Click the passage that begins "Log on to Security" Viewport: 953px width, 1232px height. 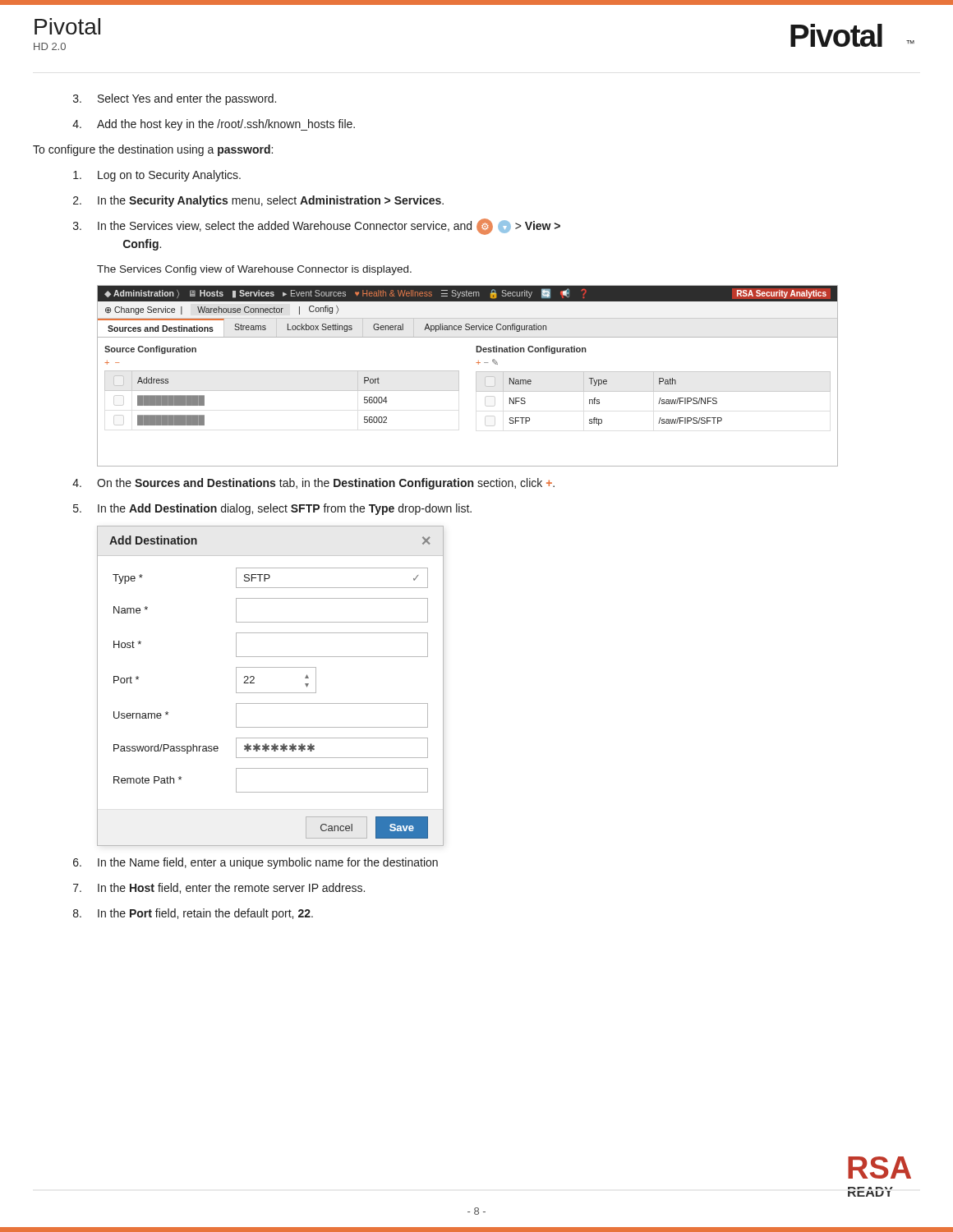point(157,176)
